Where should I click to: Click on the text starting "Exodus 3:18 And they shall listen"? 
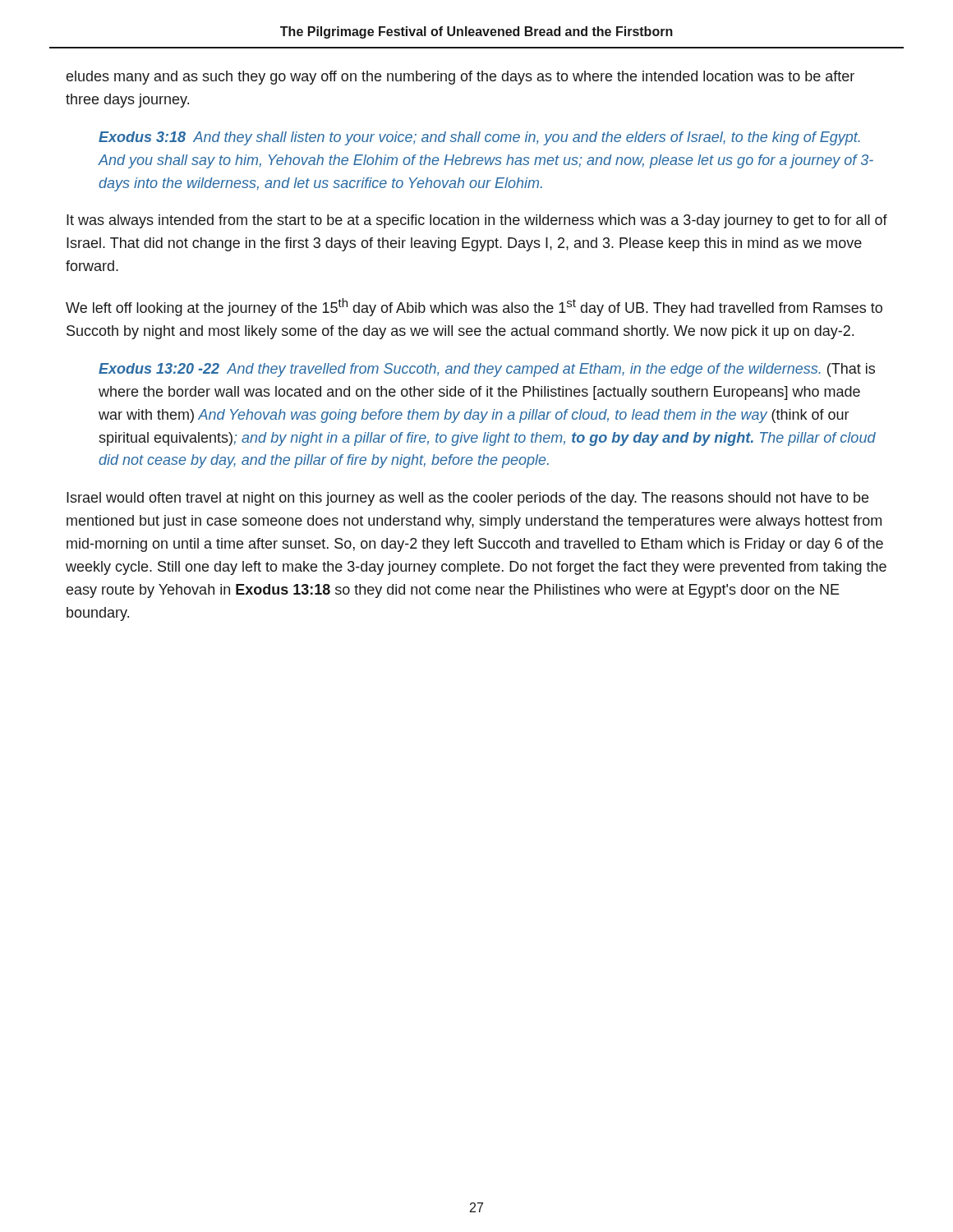click(486, 160)
